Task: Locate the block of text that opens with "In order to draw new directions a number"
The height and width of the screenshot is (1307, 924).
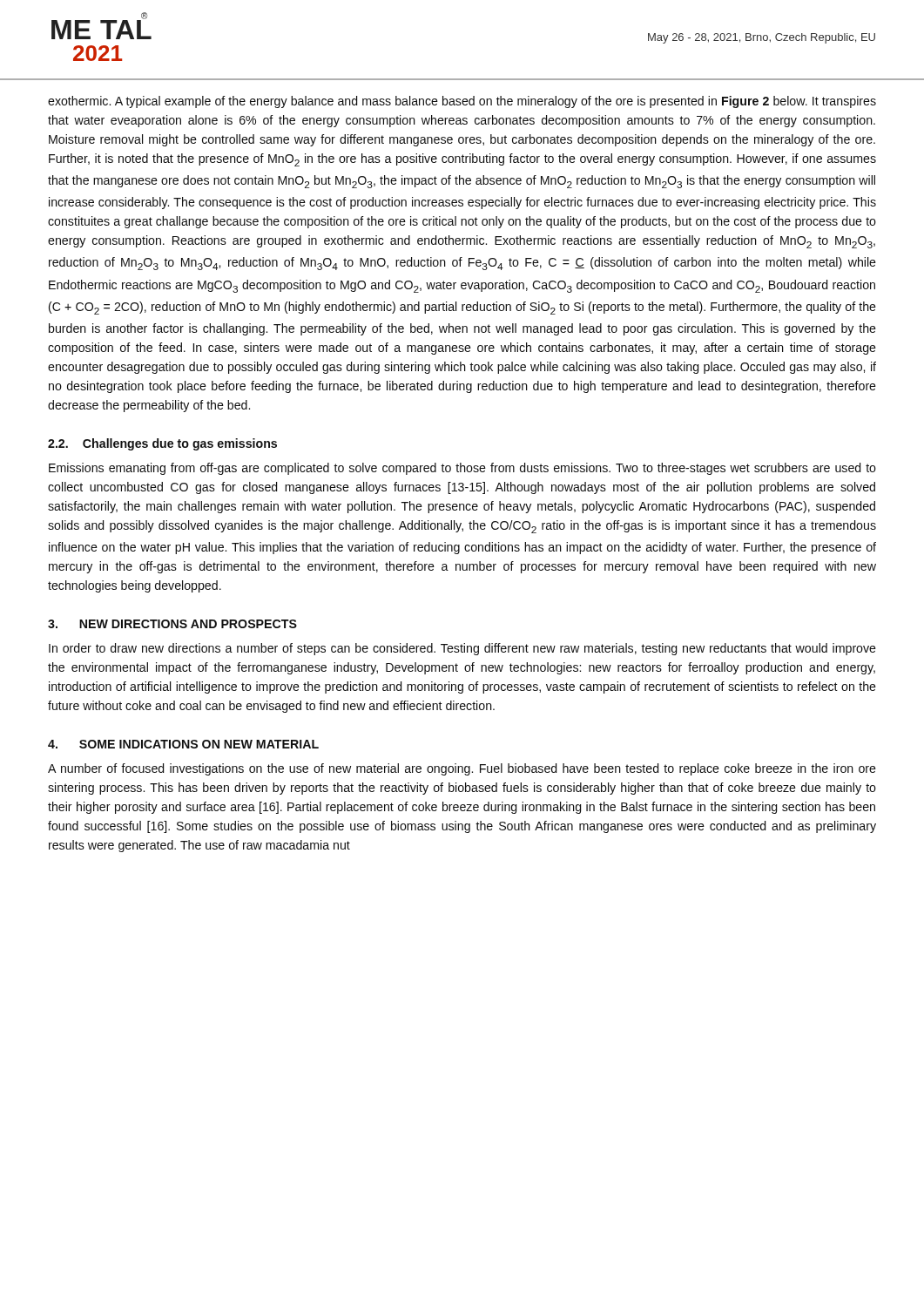Action: 462,677
